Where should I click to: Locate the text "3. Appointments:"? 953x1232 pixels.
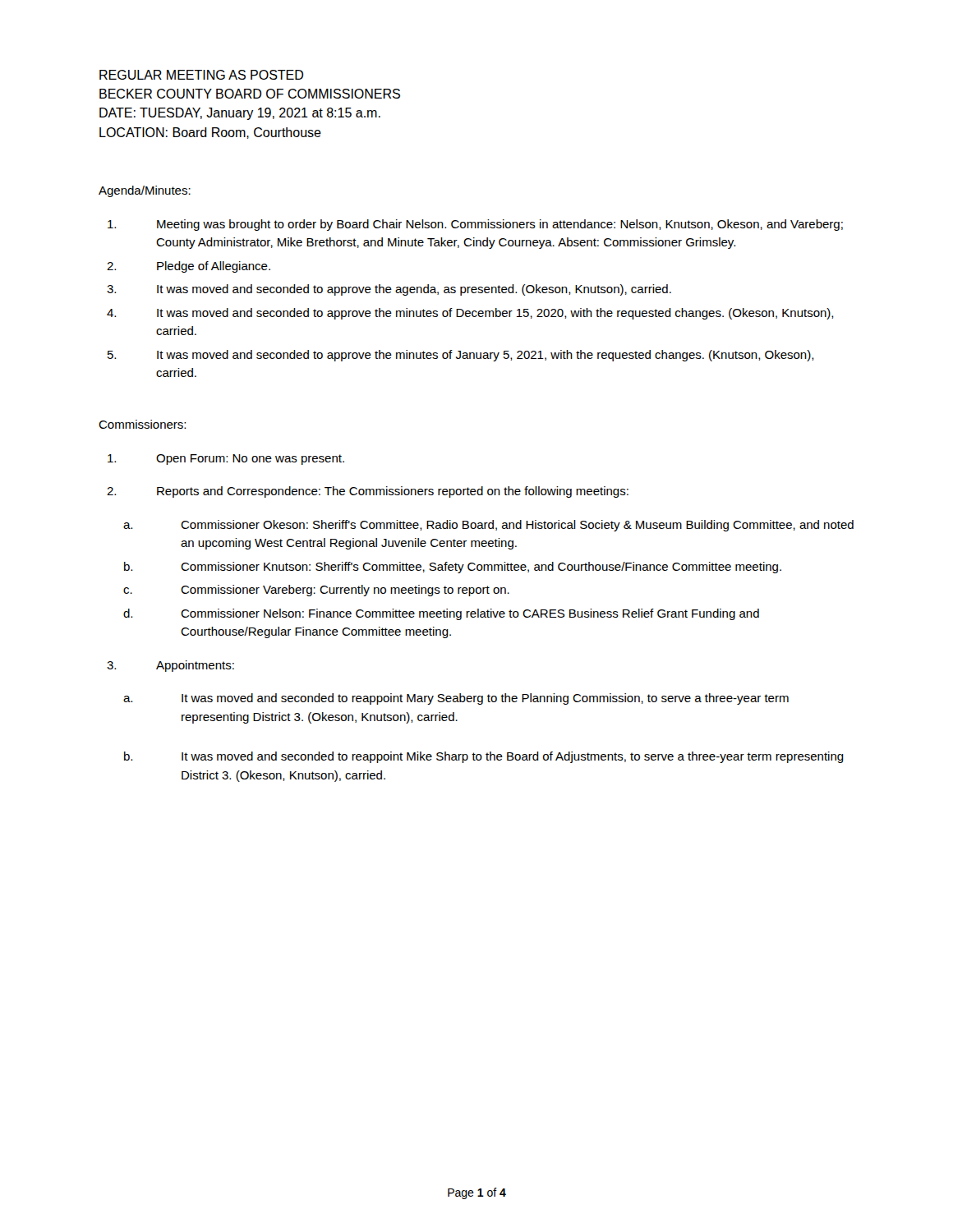[170, 666]
